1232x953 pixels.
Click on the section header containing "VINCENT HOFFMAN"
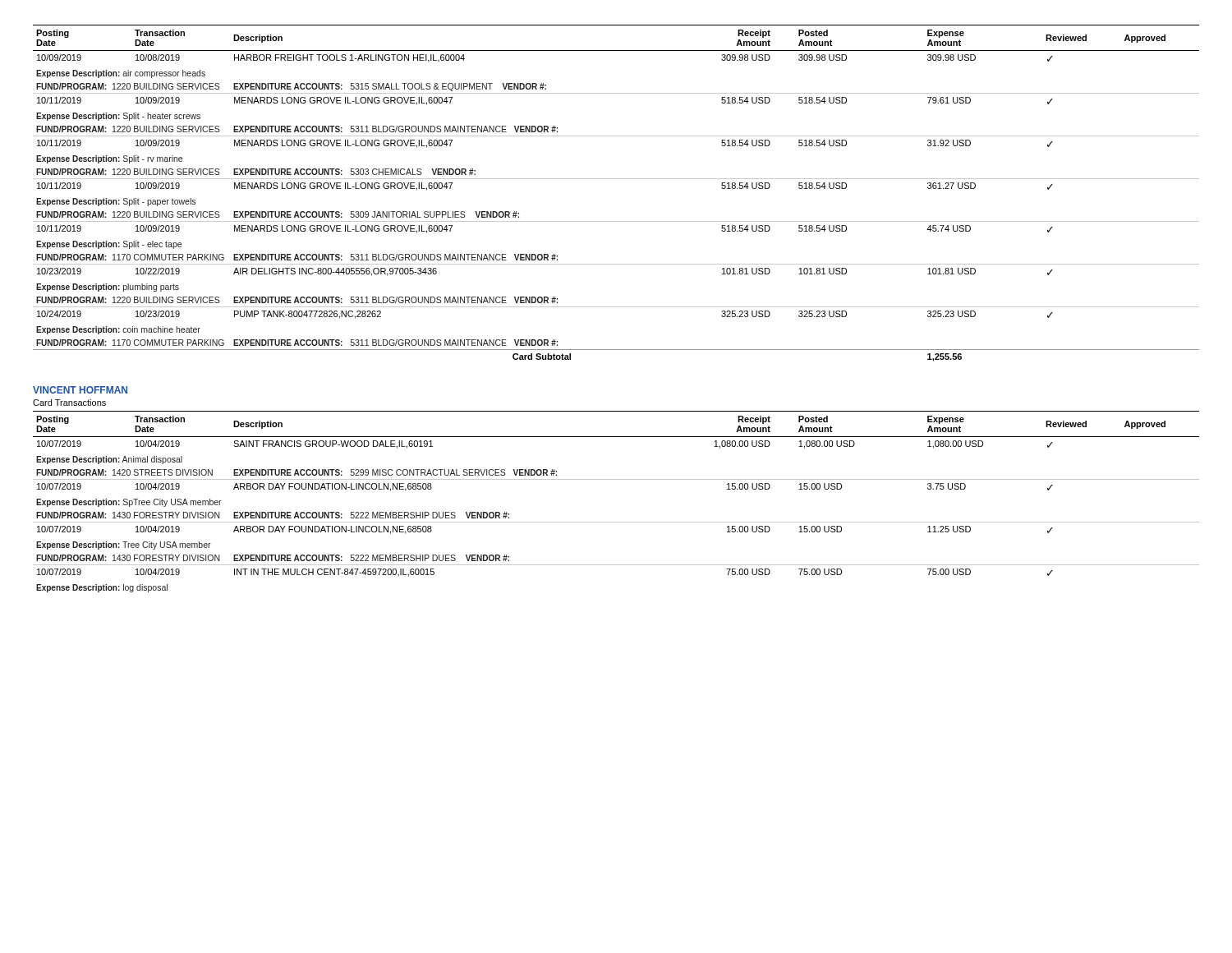(81, 390)
